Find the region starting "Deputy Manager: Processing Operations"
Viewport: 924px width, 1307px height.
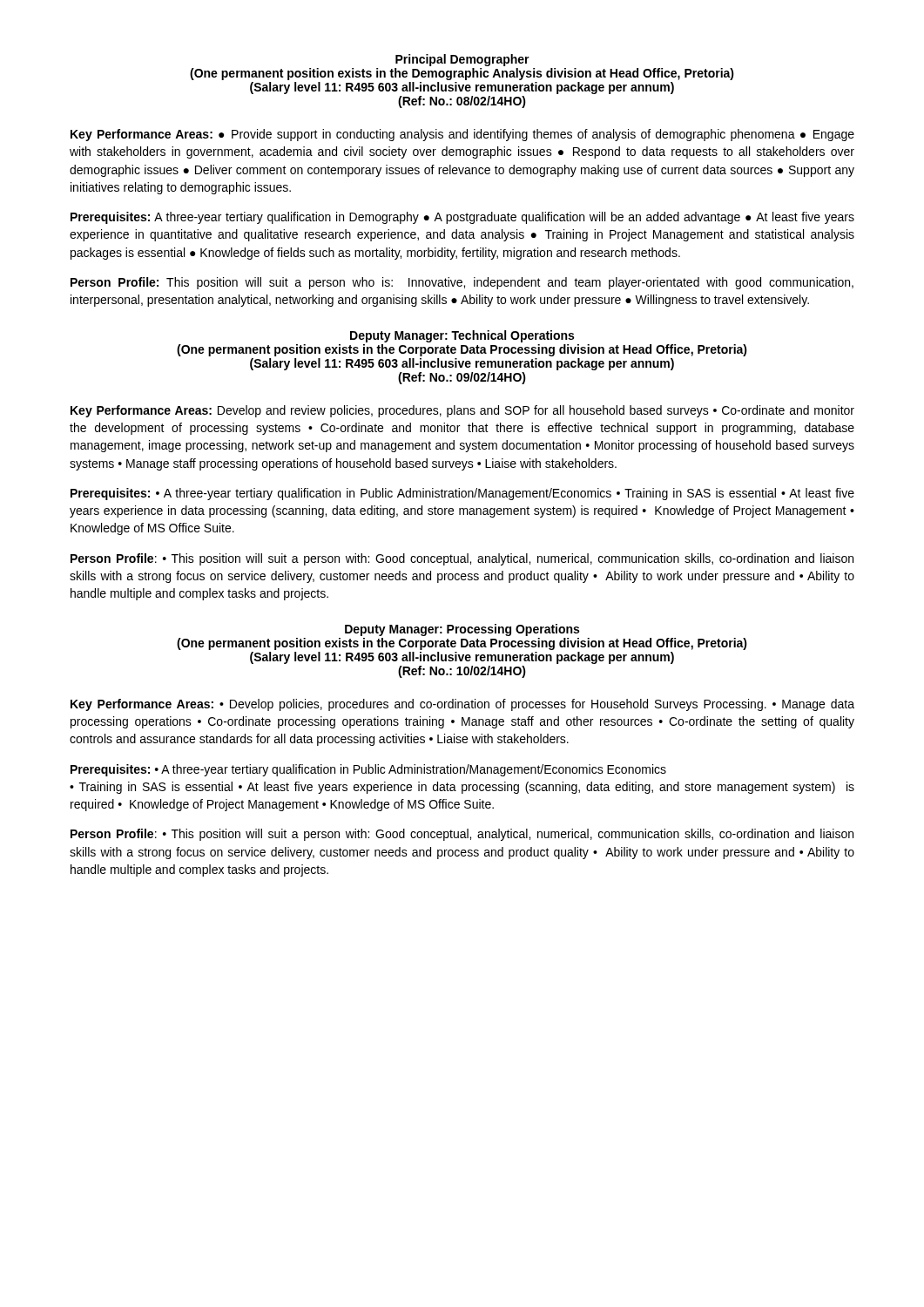pos(462,650)
